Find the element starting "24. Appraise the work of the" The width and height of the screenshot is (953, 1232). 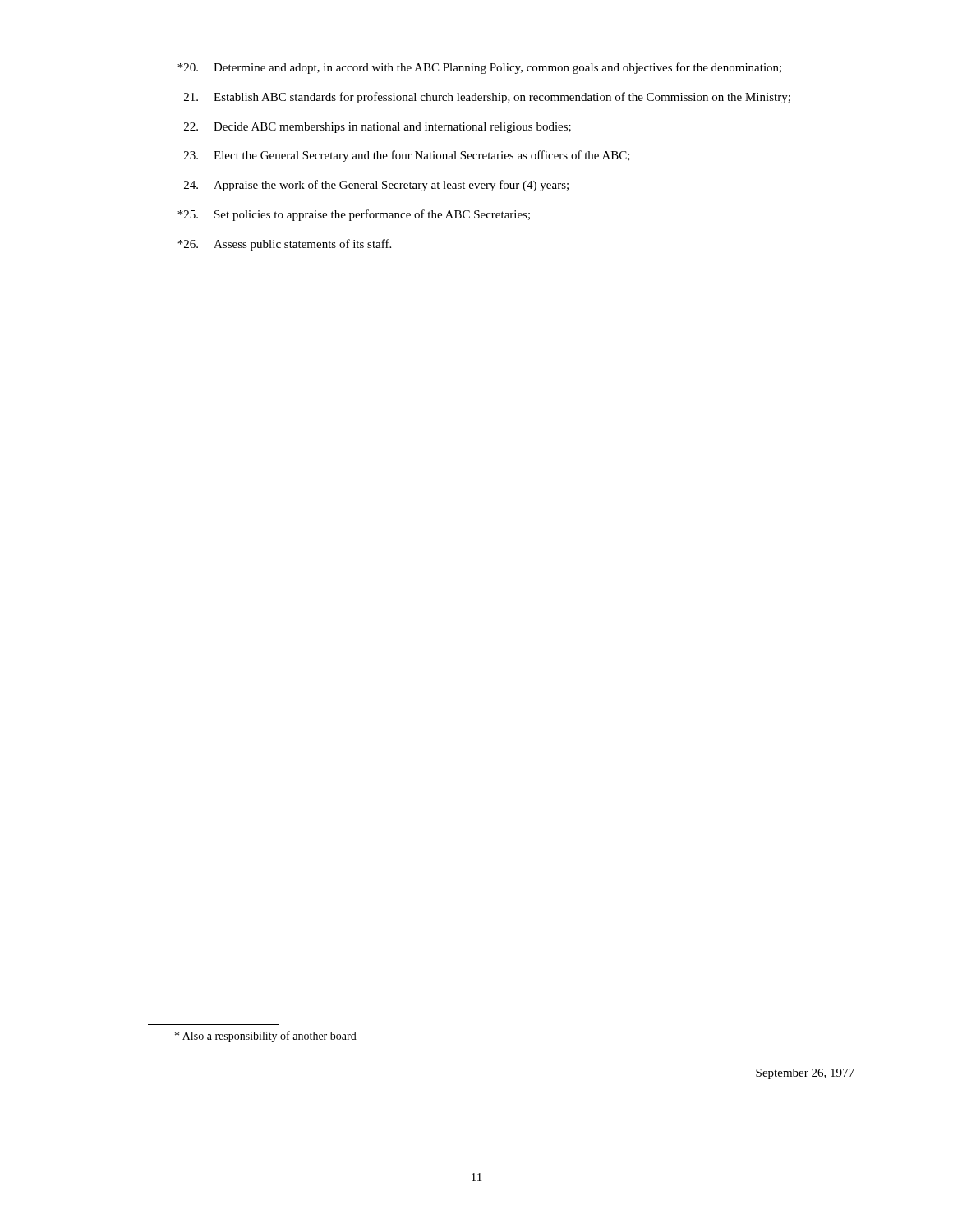click(501, 185)
